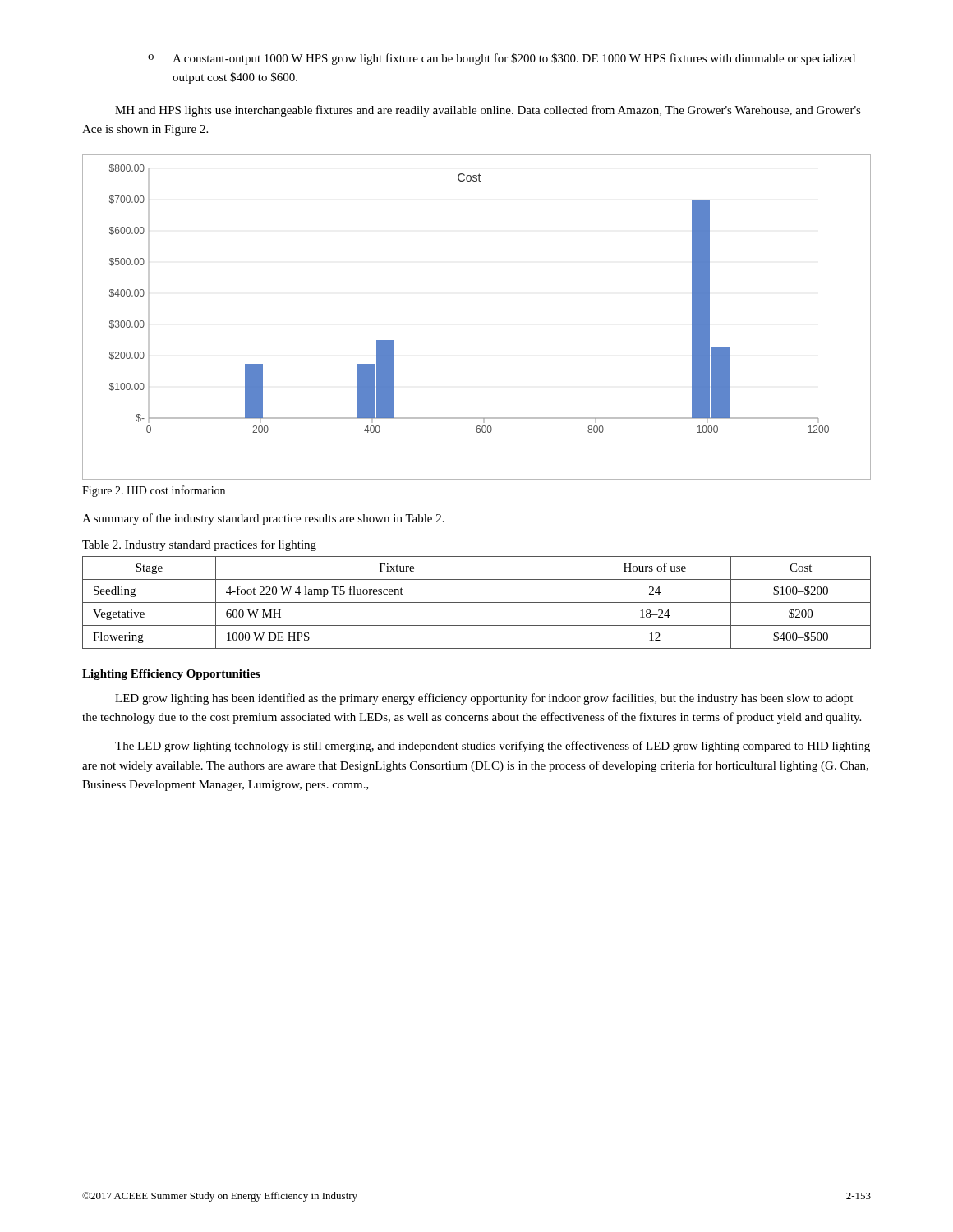Find the text block containing "LED grow lighting has"
This screenshot has width=953, height=1232.
(x=472, y=707)
